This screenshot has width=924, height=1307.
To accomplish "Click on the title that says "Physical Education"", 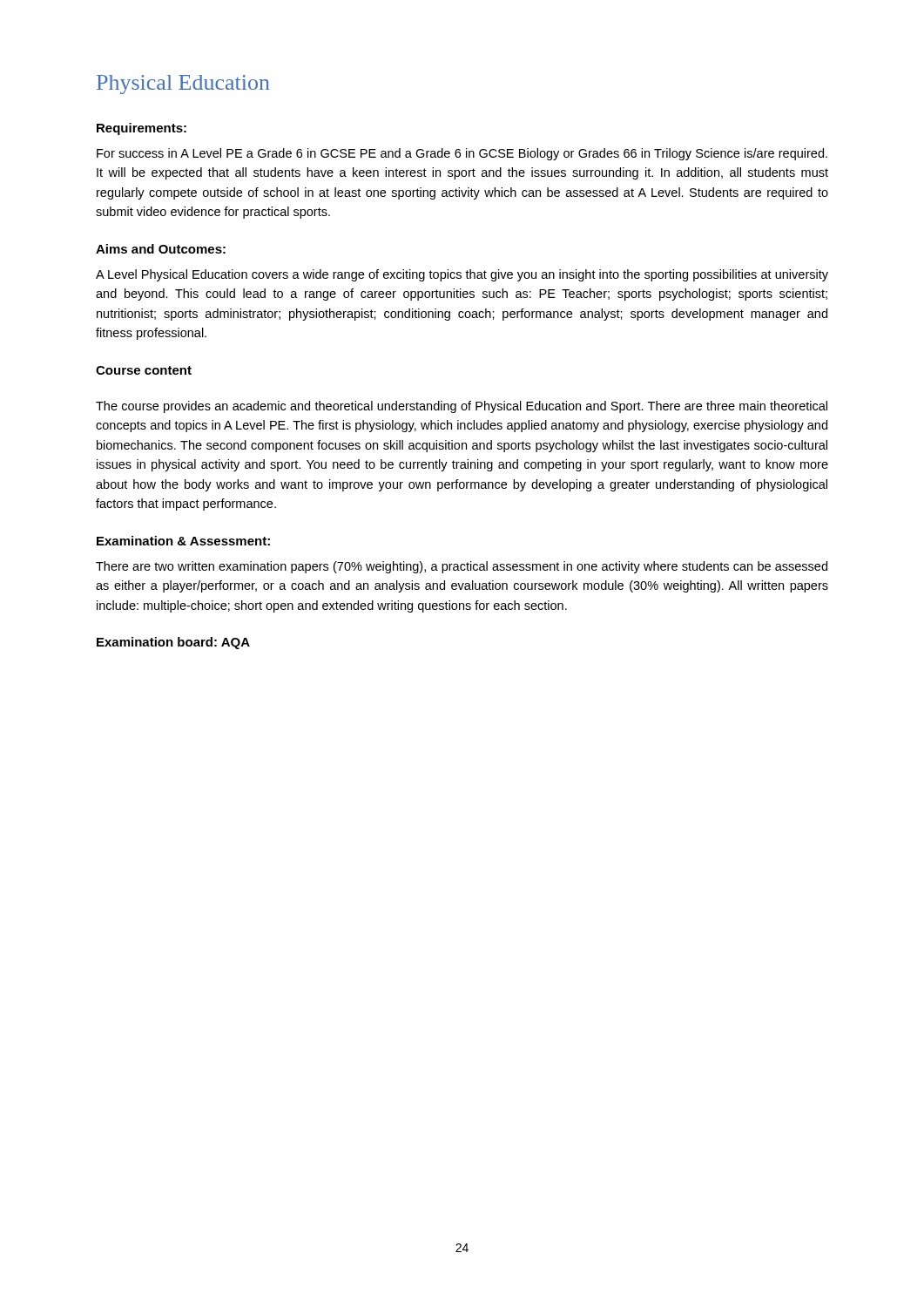I will click(x=183, y=85).
